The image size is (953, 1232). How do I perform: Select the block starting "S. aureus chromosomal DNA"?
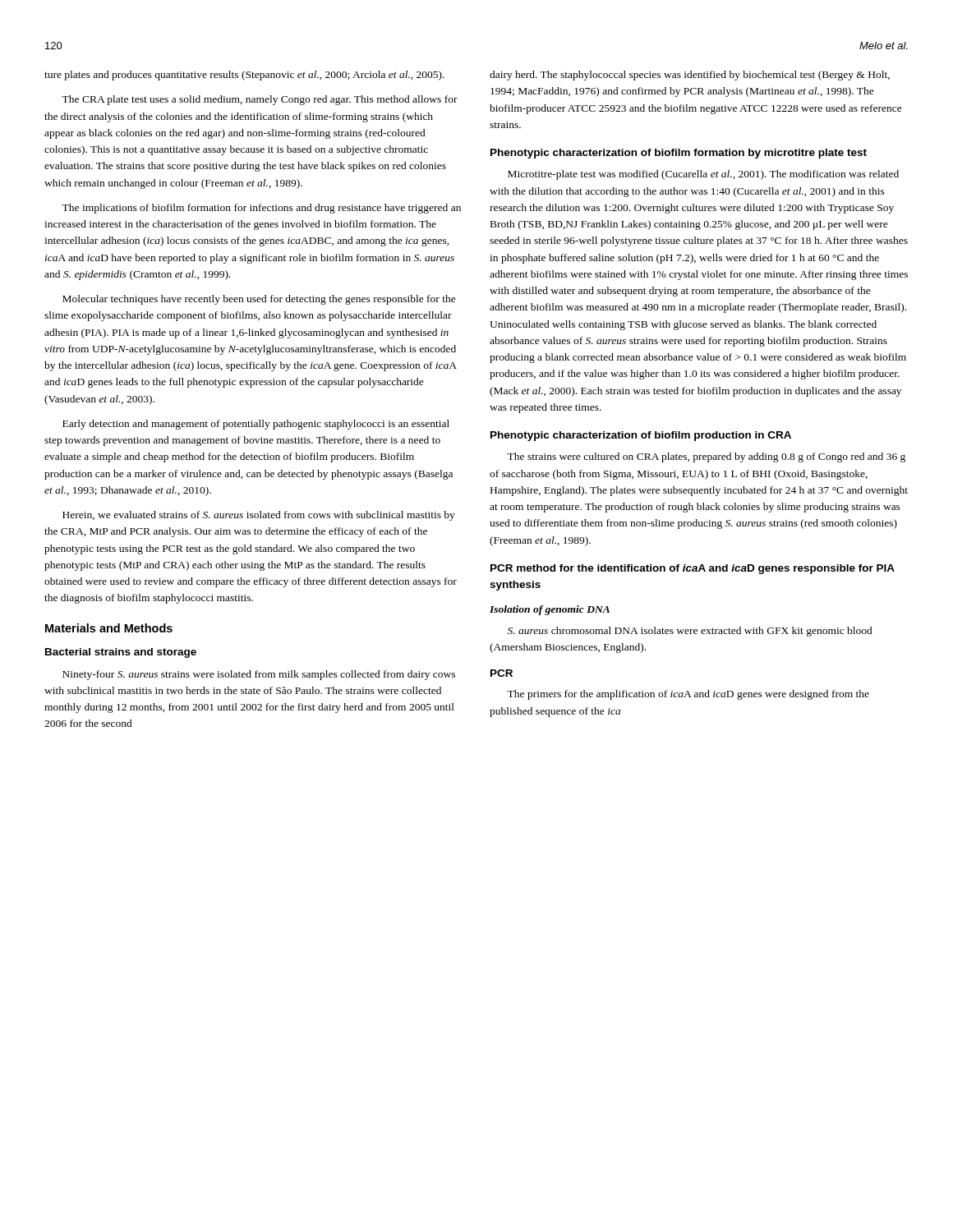click(699, 639)
